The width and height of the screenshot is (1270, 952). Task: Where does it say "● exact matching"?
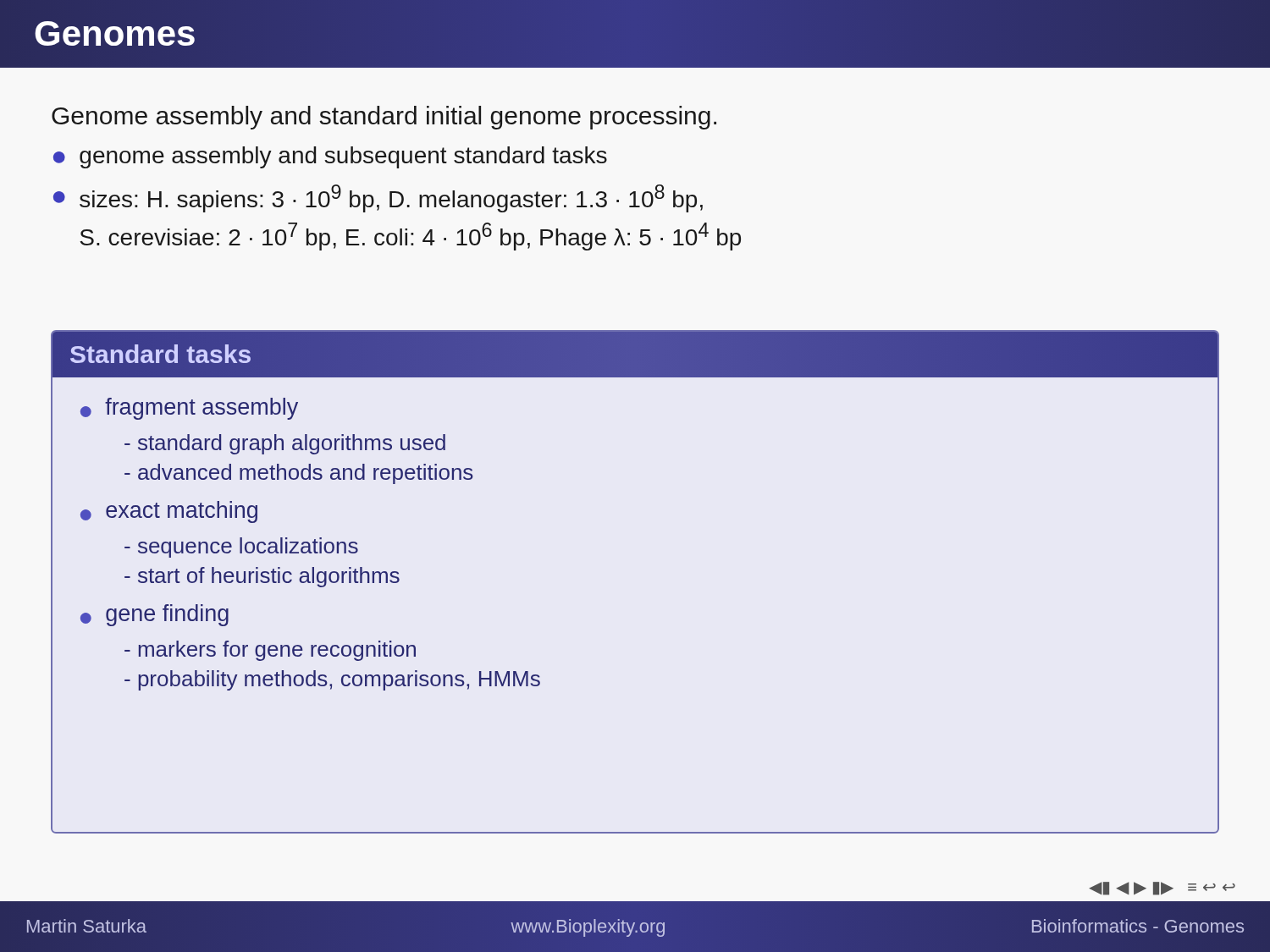168,513
